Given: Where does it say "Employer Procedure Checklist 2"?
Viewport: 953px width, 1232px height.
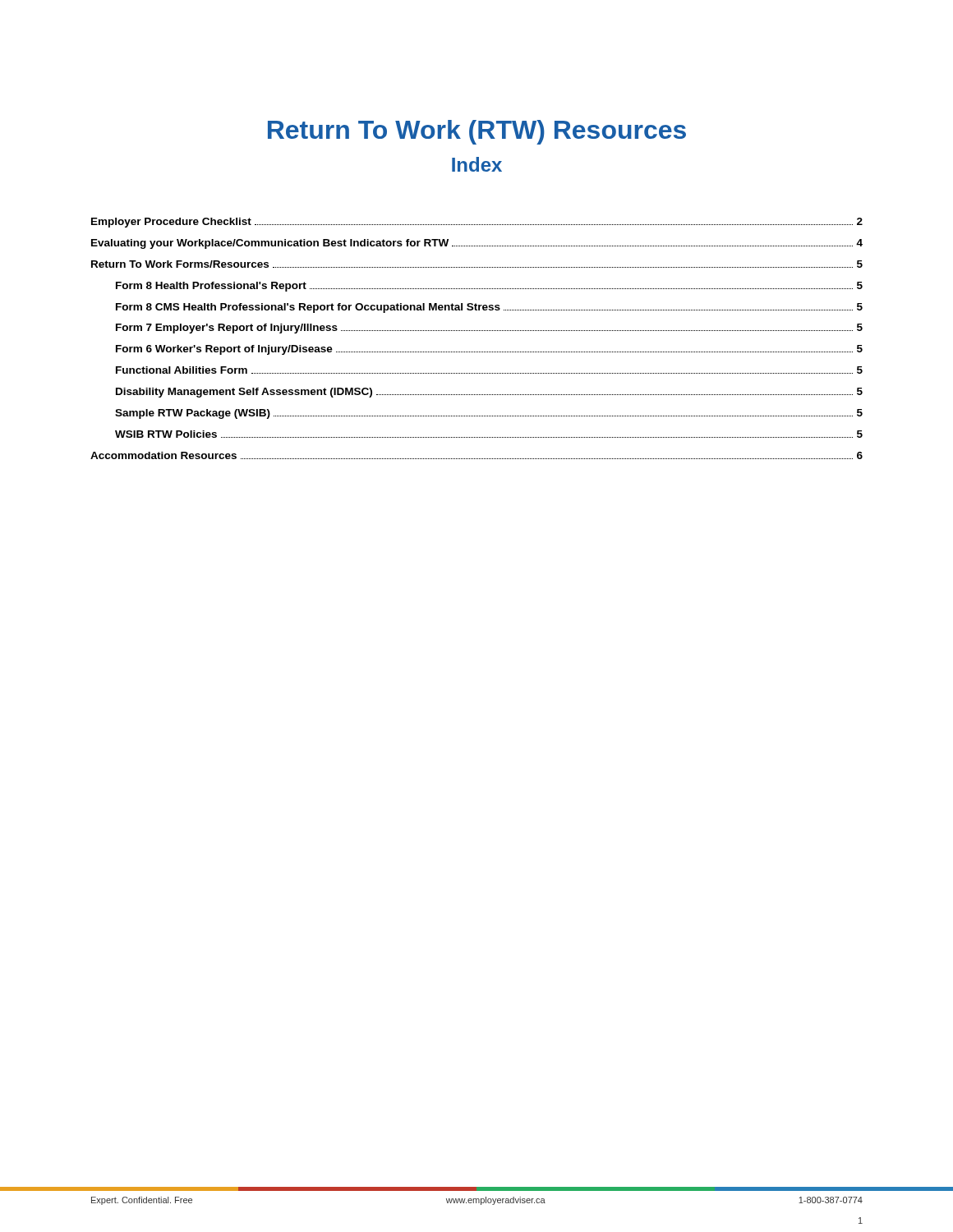Looking at the screenshot, I should [476, 222].
